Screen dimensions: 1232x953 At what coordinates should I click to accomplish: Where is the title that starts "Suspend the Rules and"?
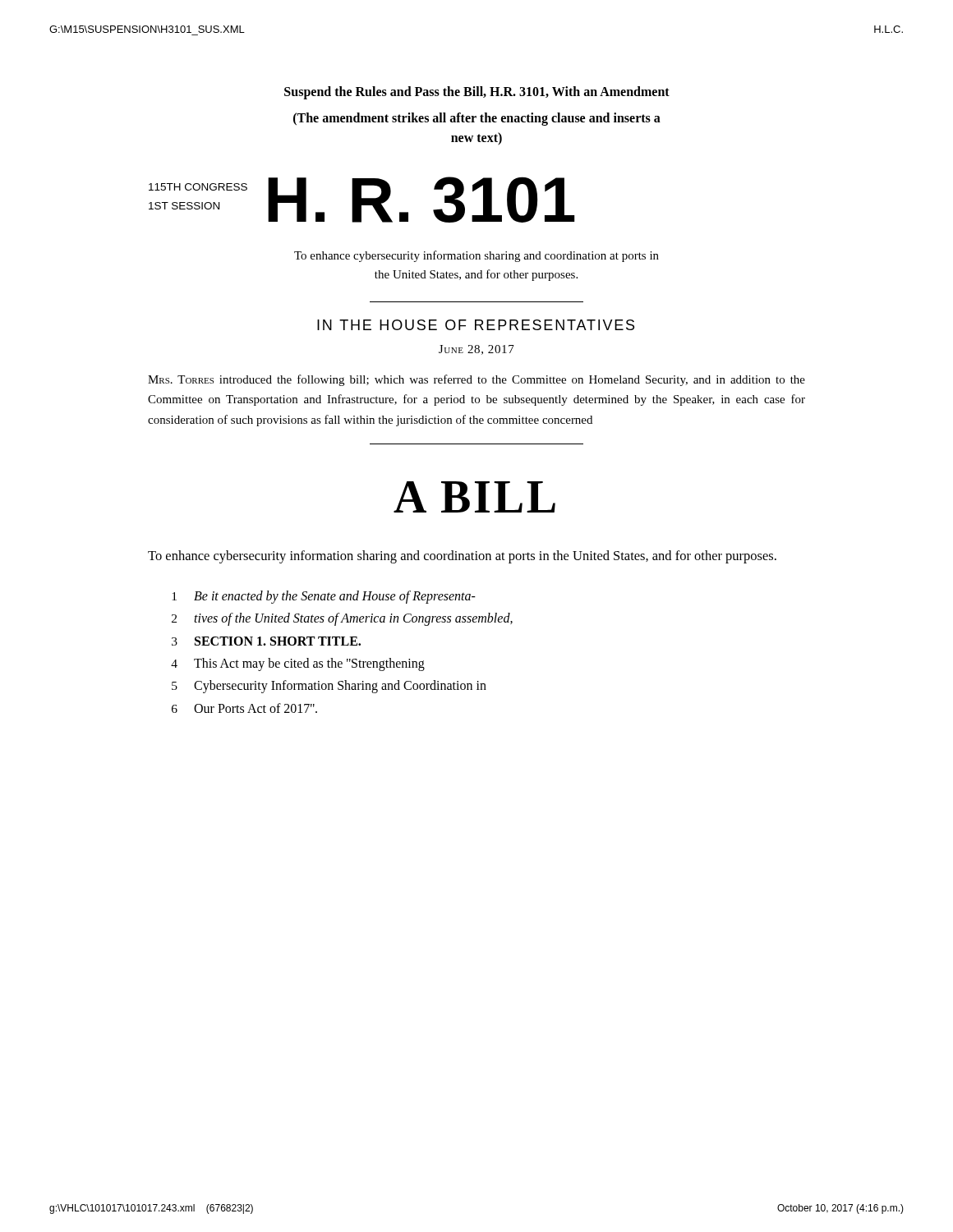pyautogui.click(x=476, y=92)
